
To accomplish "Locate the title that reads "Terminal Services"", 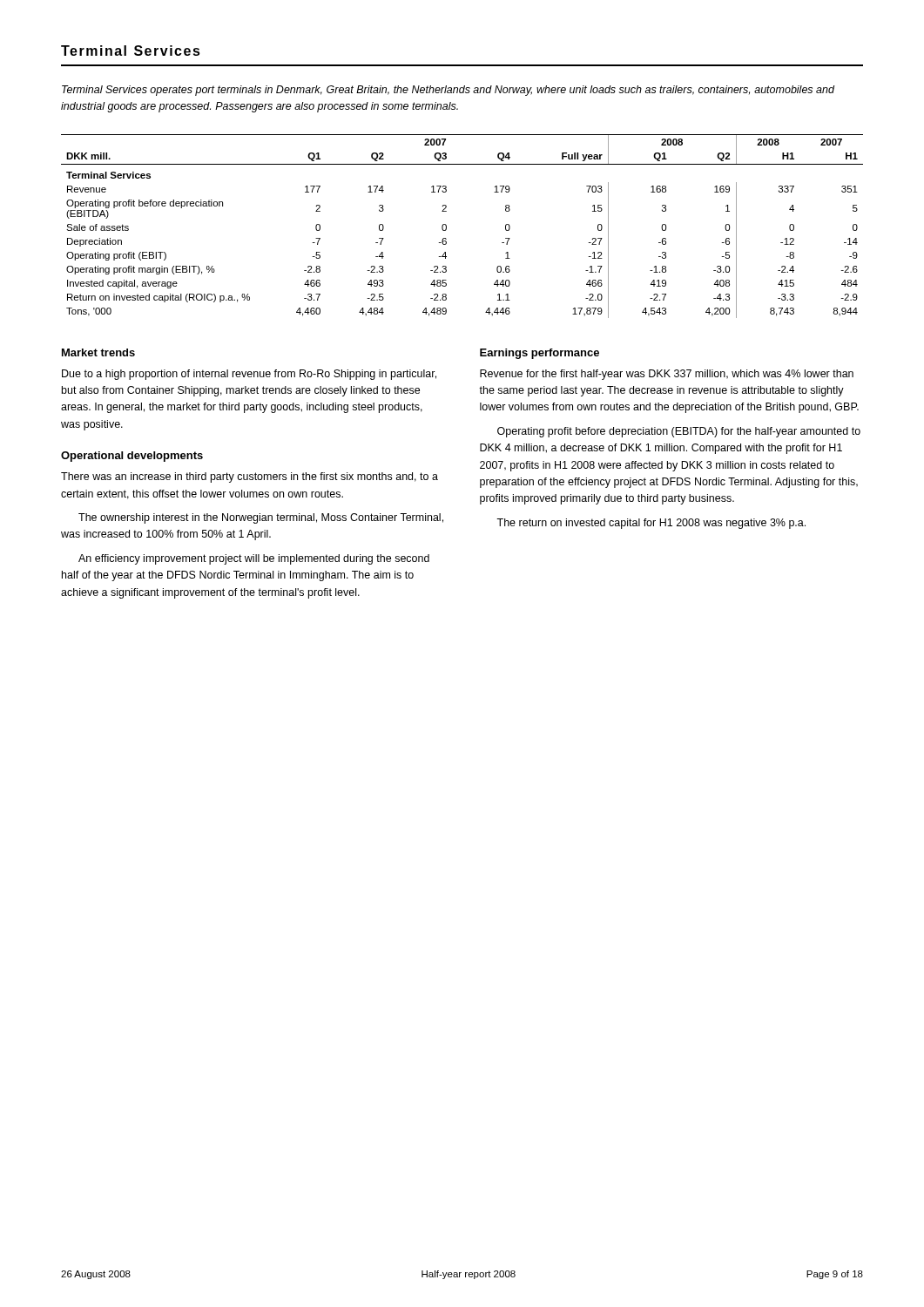I will [x=131, y=51].
